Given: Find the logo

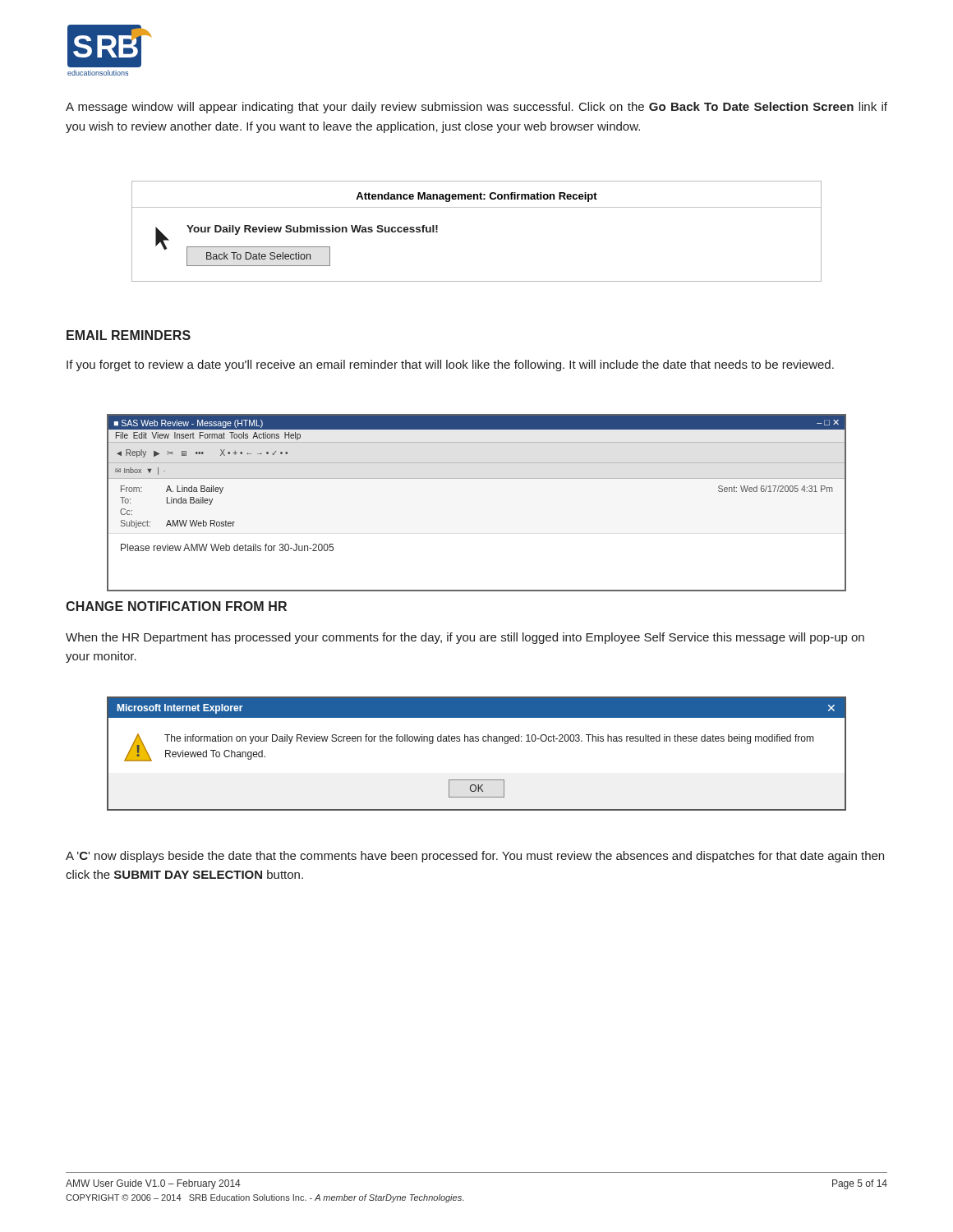Looking at the screenshot, I should point(119,51).
